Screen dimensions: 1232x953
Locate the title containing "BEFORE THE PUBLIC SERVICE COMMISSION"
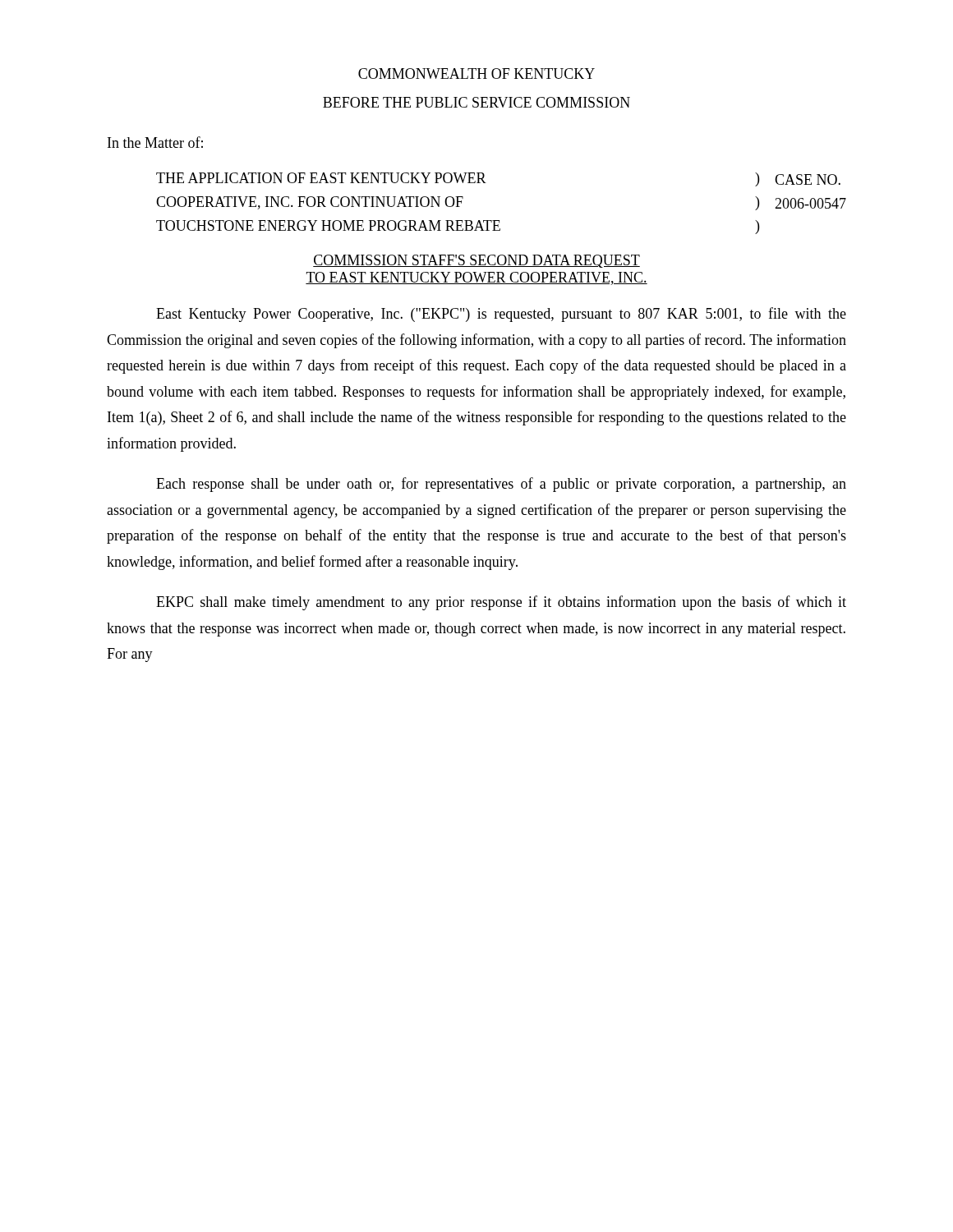pyautogui.click(x=476, y=103)
